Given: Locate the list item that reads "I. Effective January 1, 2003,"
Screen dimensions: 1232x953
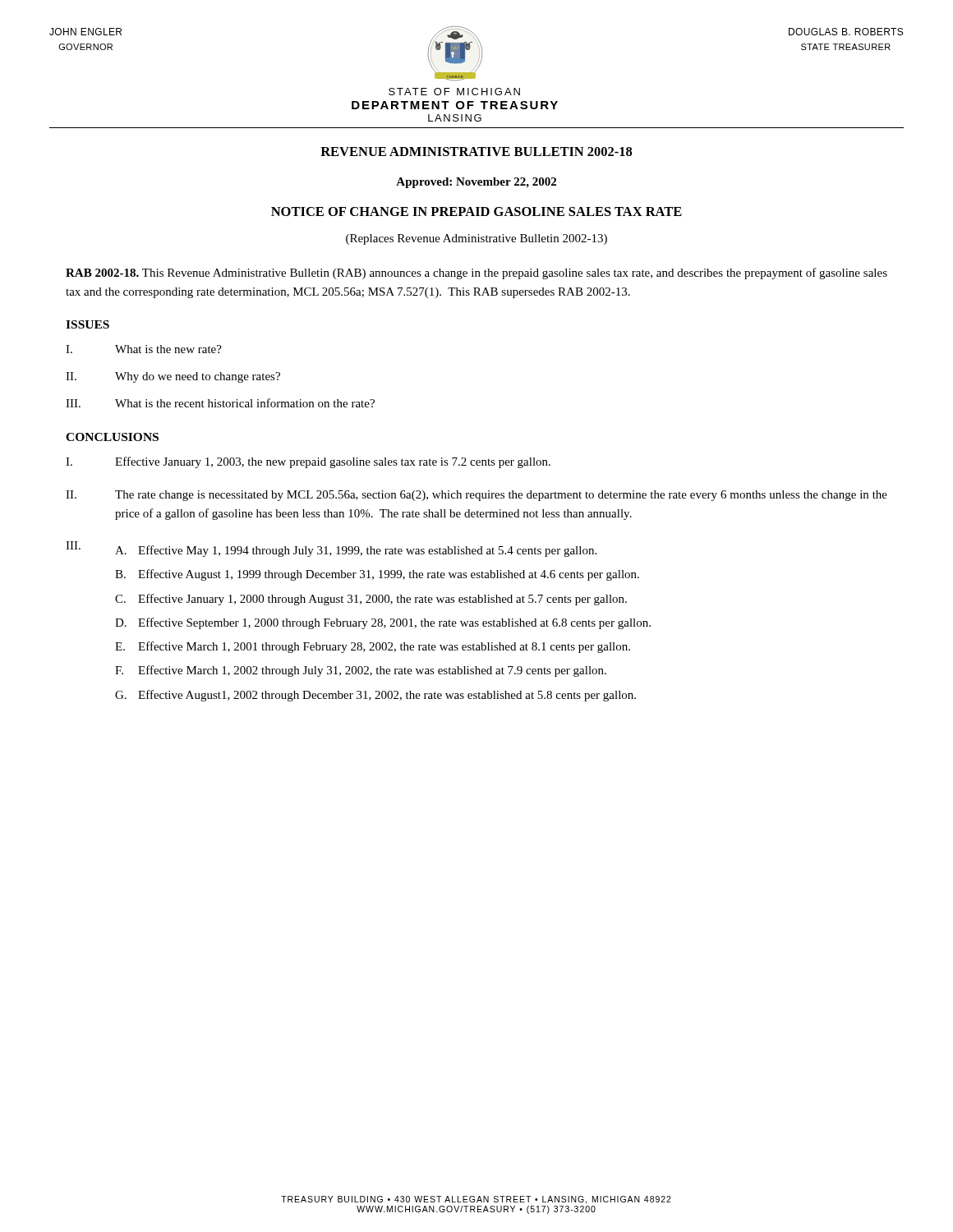Looking at the screenshot, I should pyautogui.click(x=476, y=462).
